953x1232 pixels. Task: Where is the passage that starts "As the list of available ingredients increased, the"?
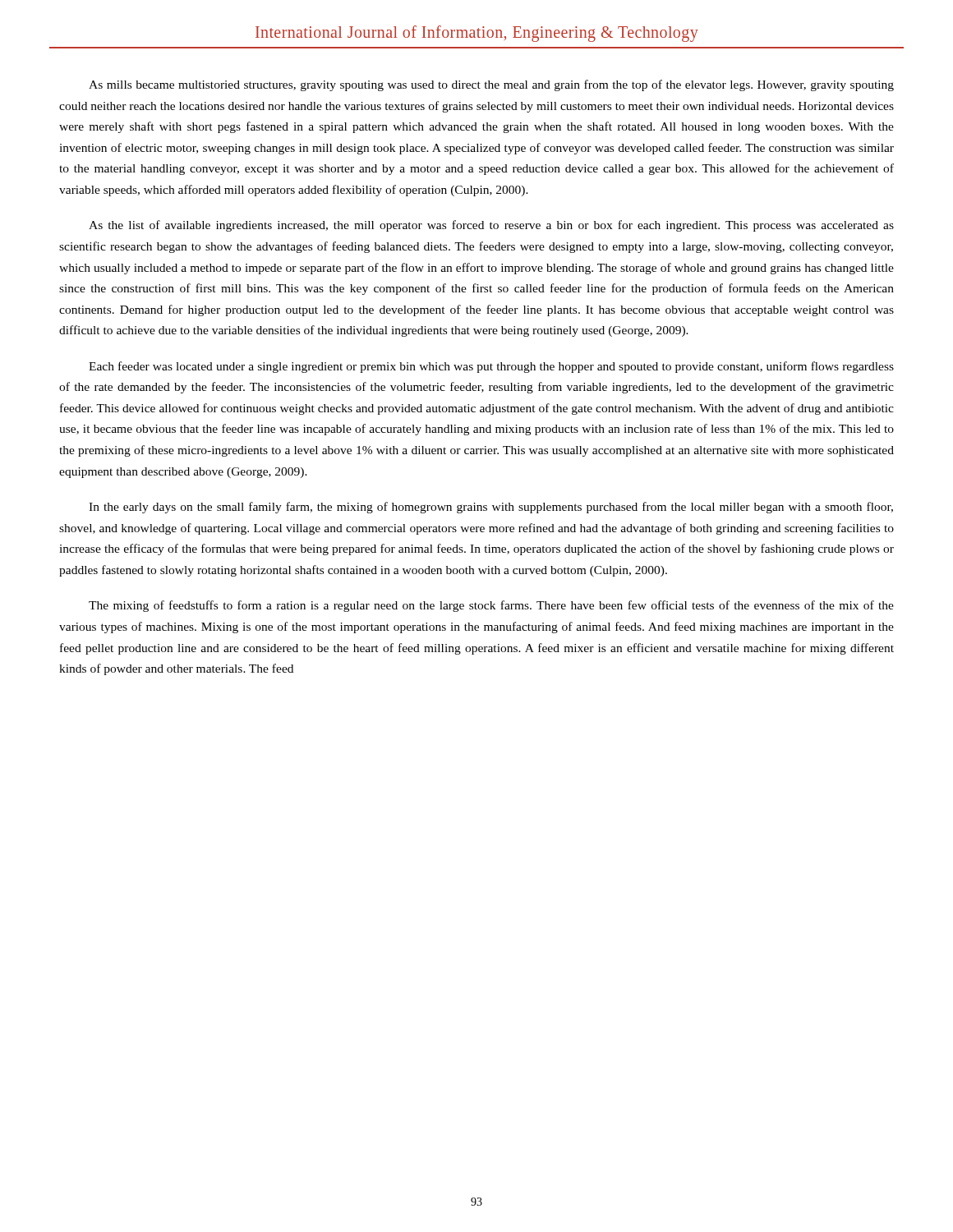(x=476, y=277)
